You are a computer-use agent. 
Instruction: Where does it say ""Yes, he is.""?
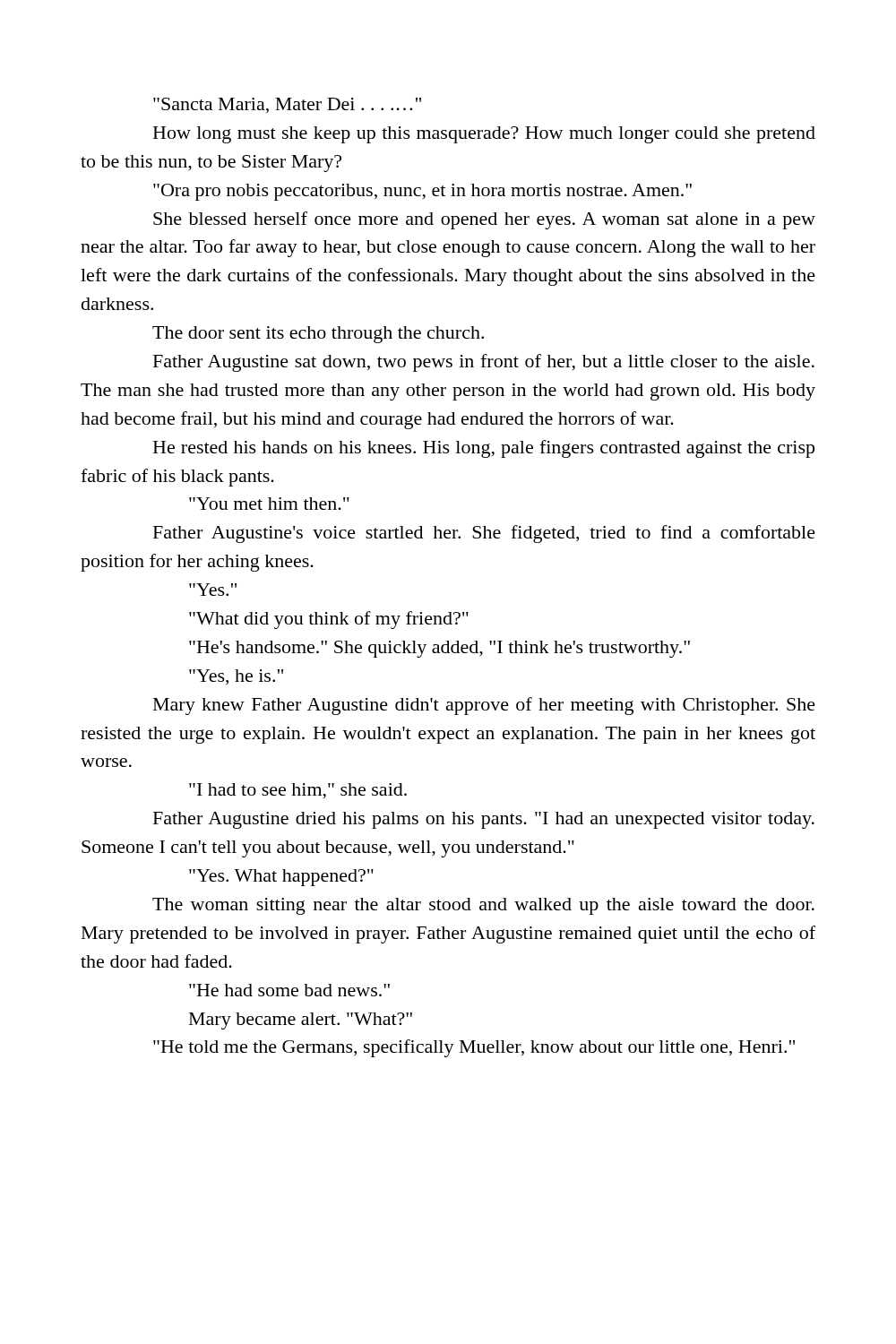[236, 675]
